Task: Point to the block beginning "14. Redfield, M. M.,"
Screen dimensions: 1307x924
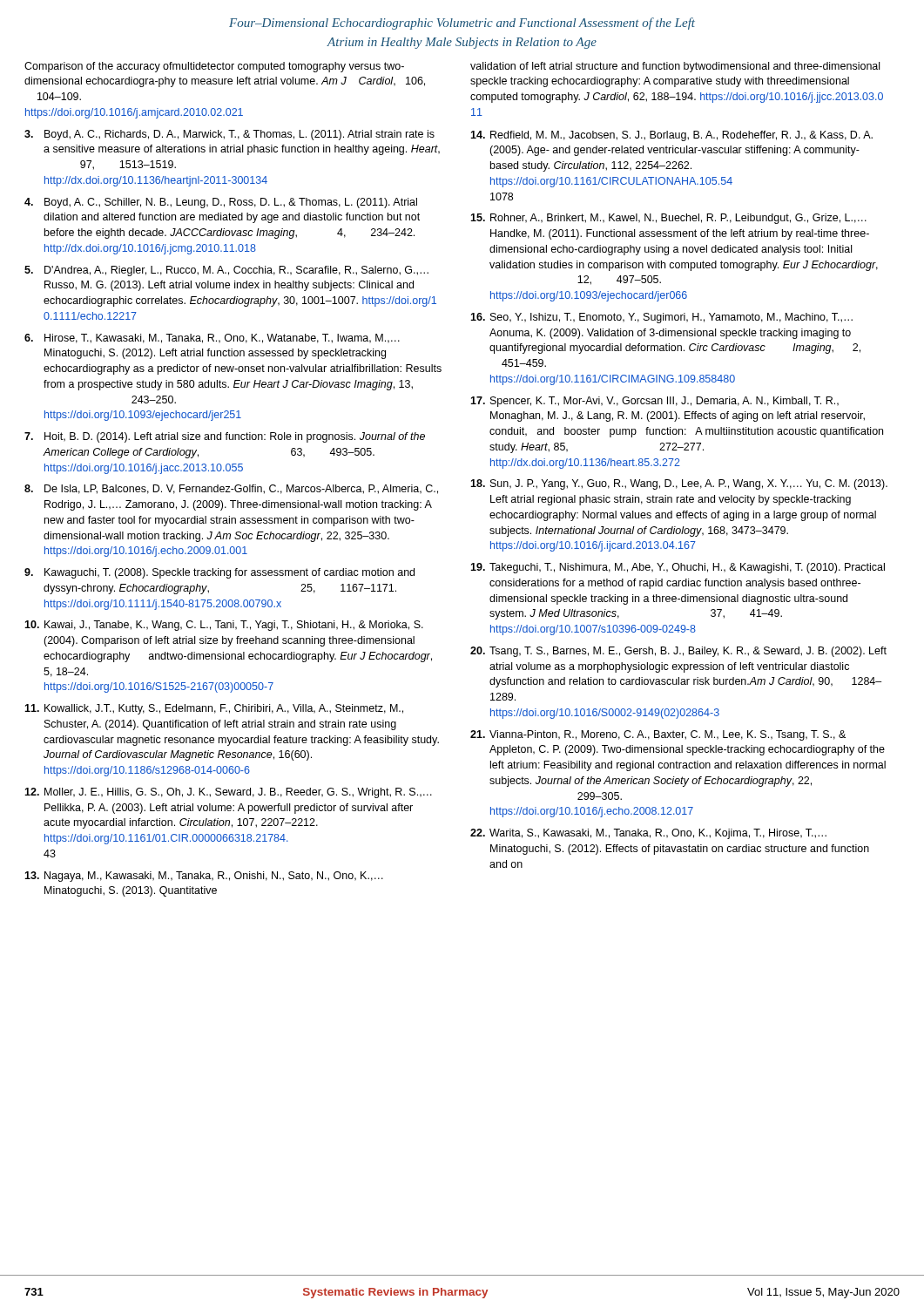Action: [679, 166]
